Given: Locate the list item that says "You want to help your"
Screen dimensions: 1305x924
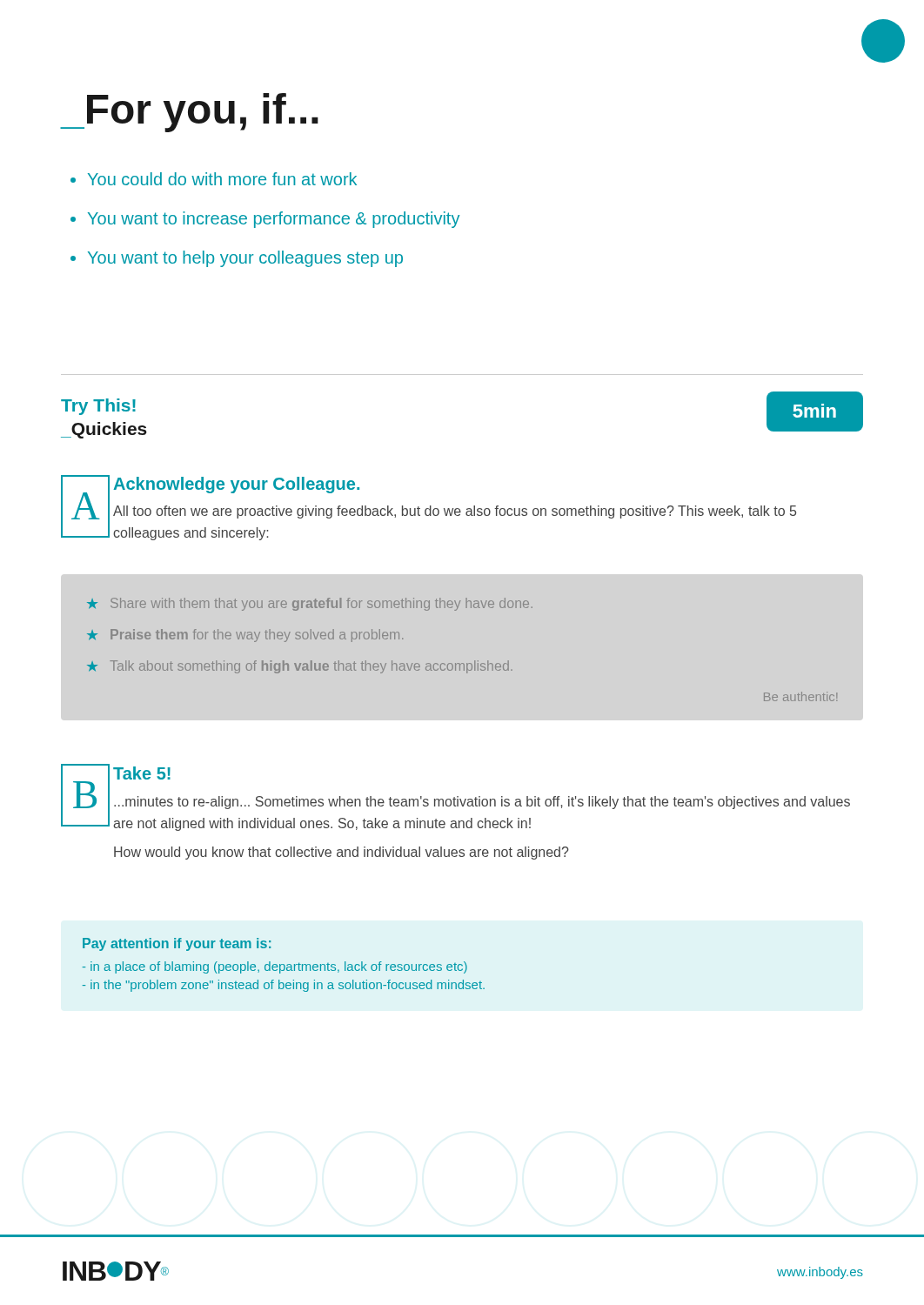Looking at the screenshot, I should pyautogui.click(x=237, y=259).
